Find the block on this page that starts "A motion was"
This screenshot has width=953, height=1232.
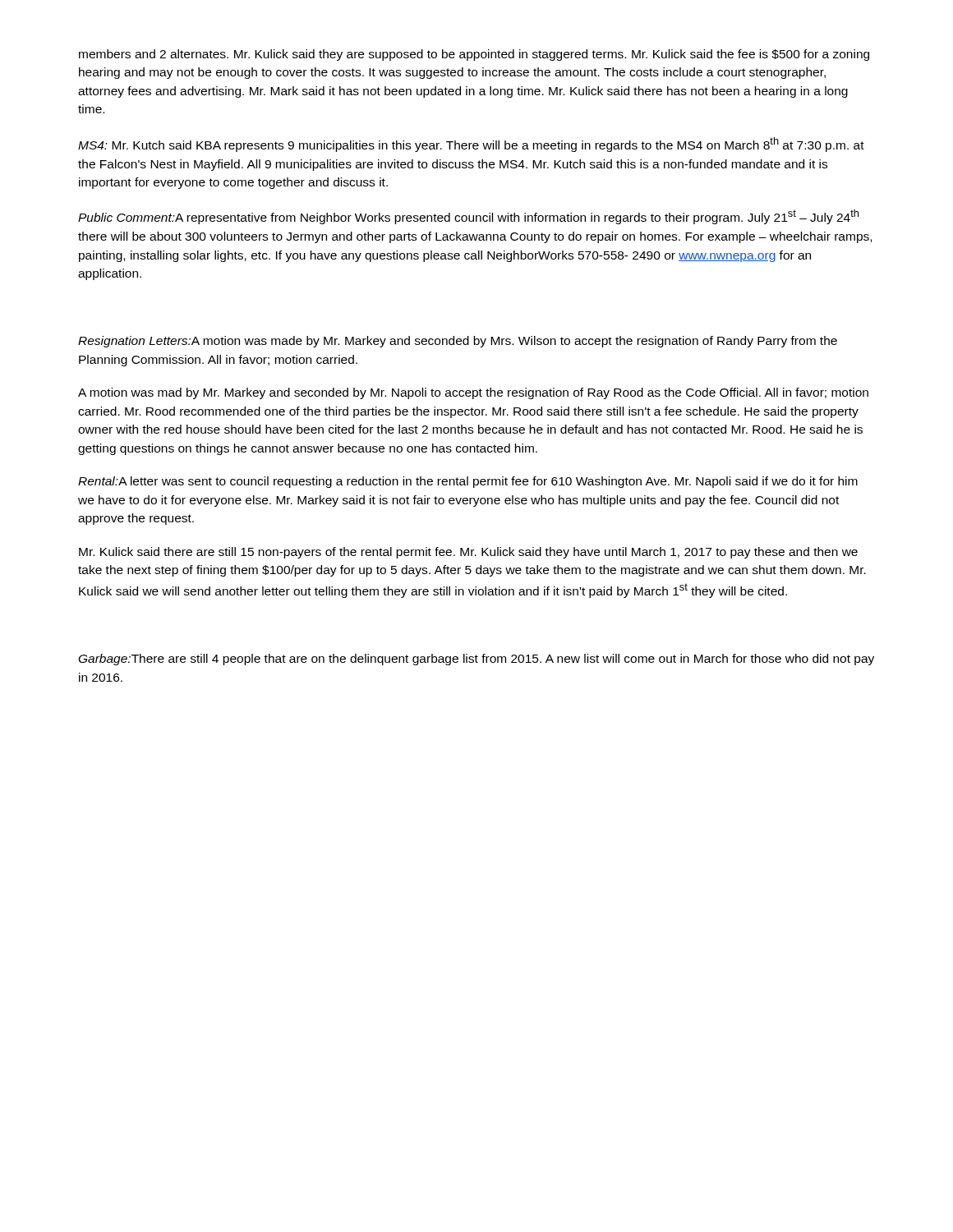click(474, 420)
